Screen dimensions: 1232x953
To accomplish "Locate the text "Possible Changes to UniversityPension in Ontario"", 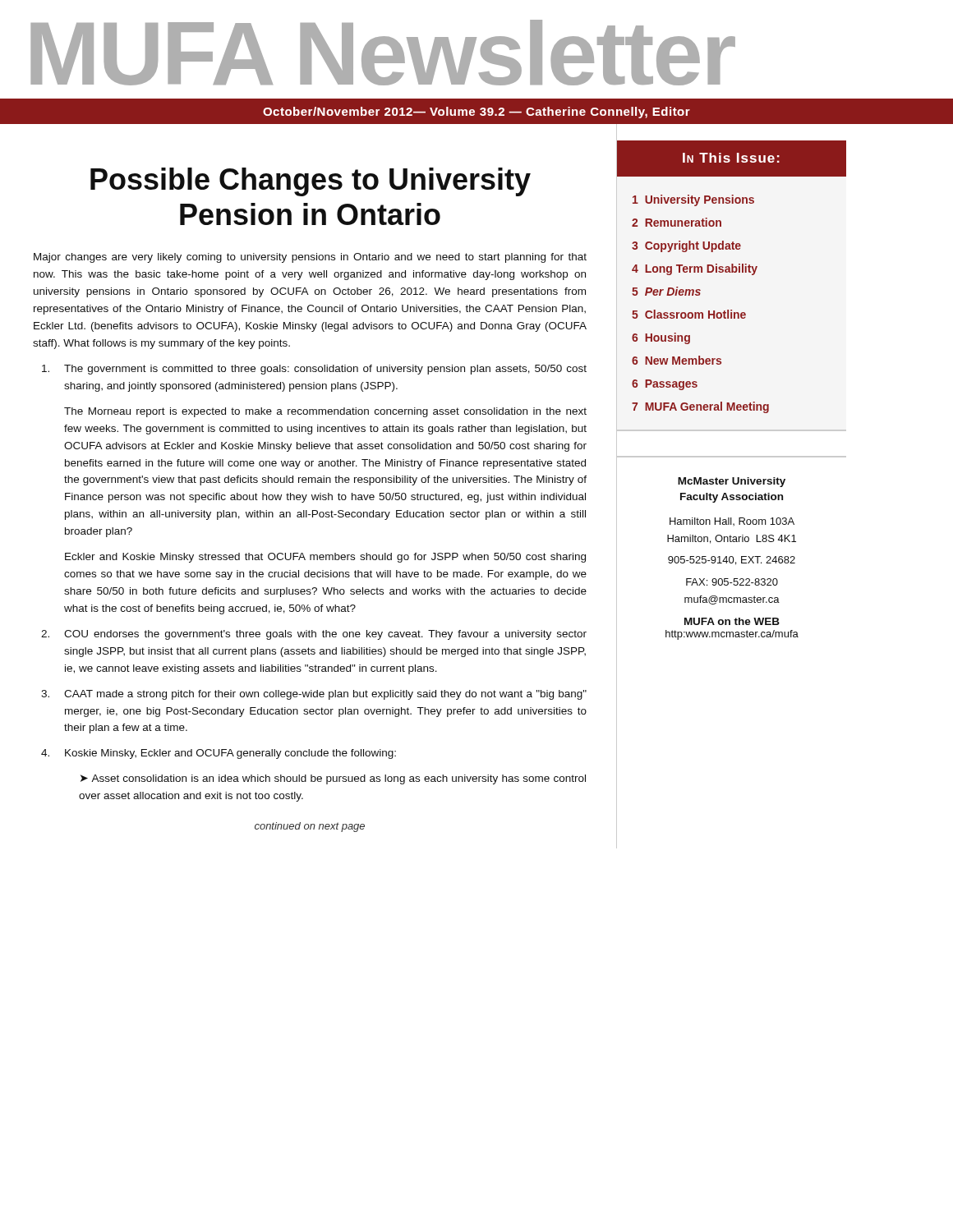I will pyautogui.click(x=310, y=197).
